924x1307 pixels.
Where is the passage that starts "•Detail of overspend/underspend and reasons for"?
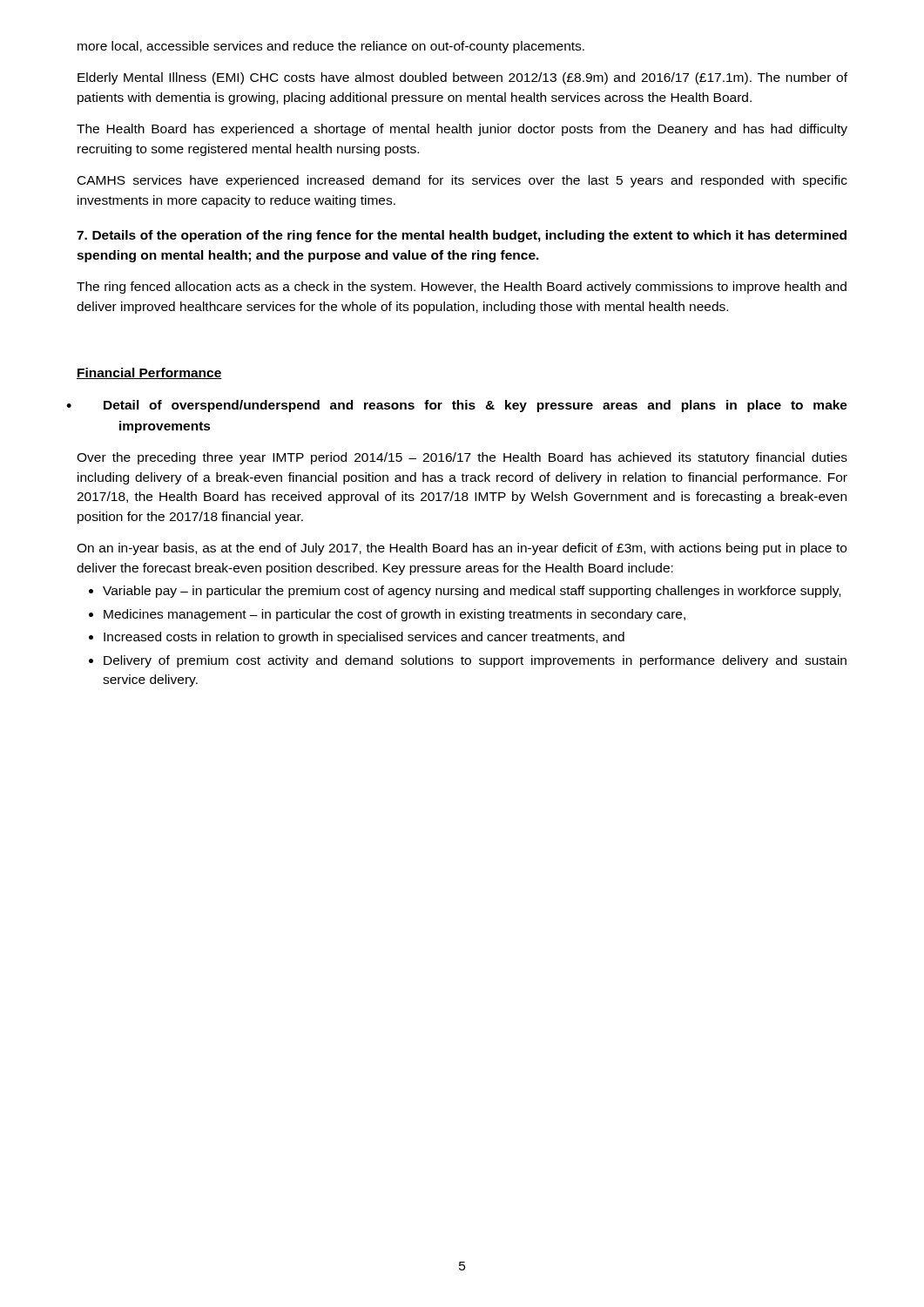tap(462, 414)
